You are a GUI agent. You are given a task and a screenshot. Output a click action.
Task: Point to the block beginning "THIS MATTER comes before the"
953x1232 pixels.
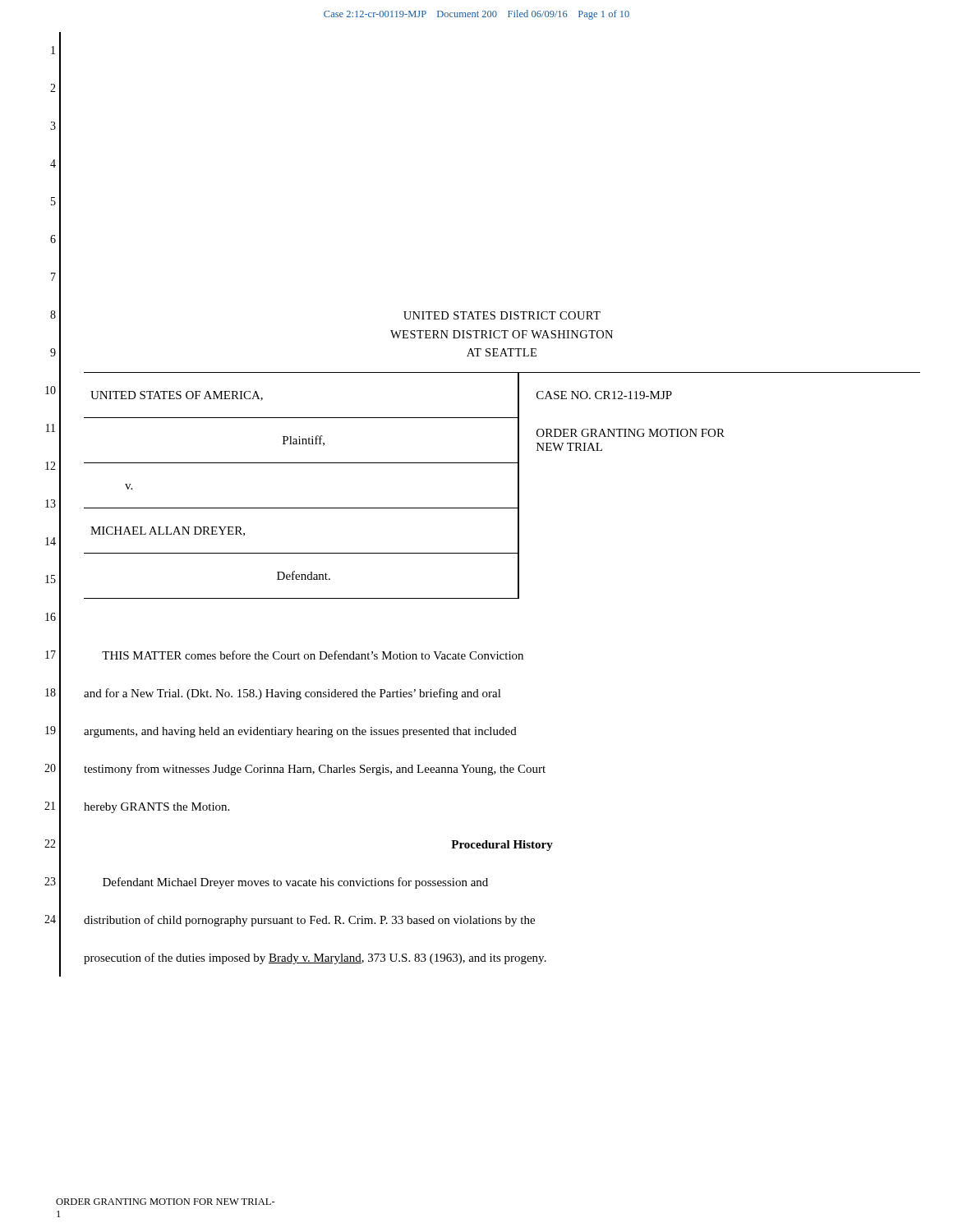tap(502, 731)
